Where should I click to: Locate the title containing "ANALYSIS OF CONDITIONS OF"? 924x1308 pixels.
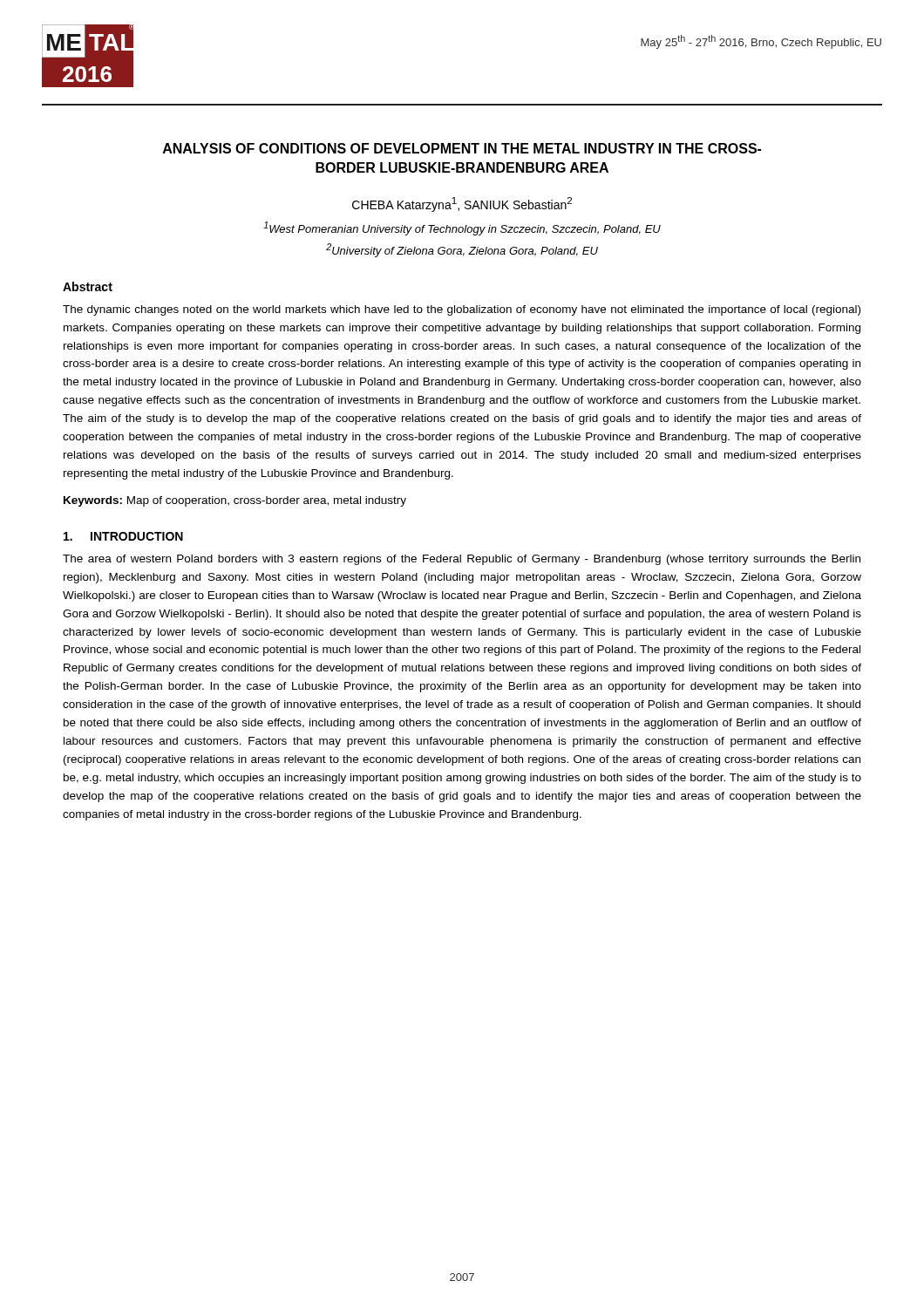462,159
